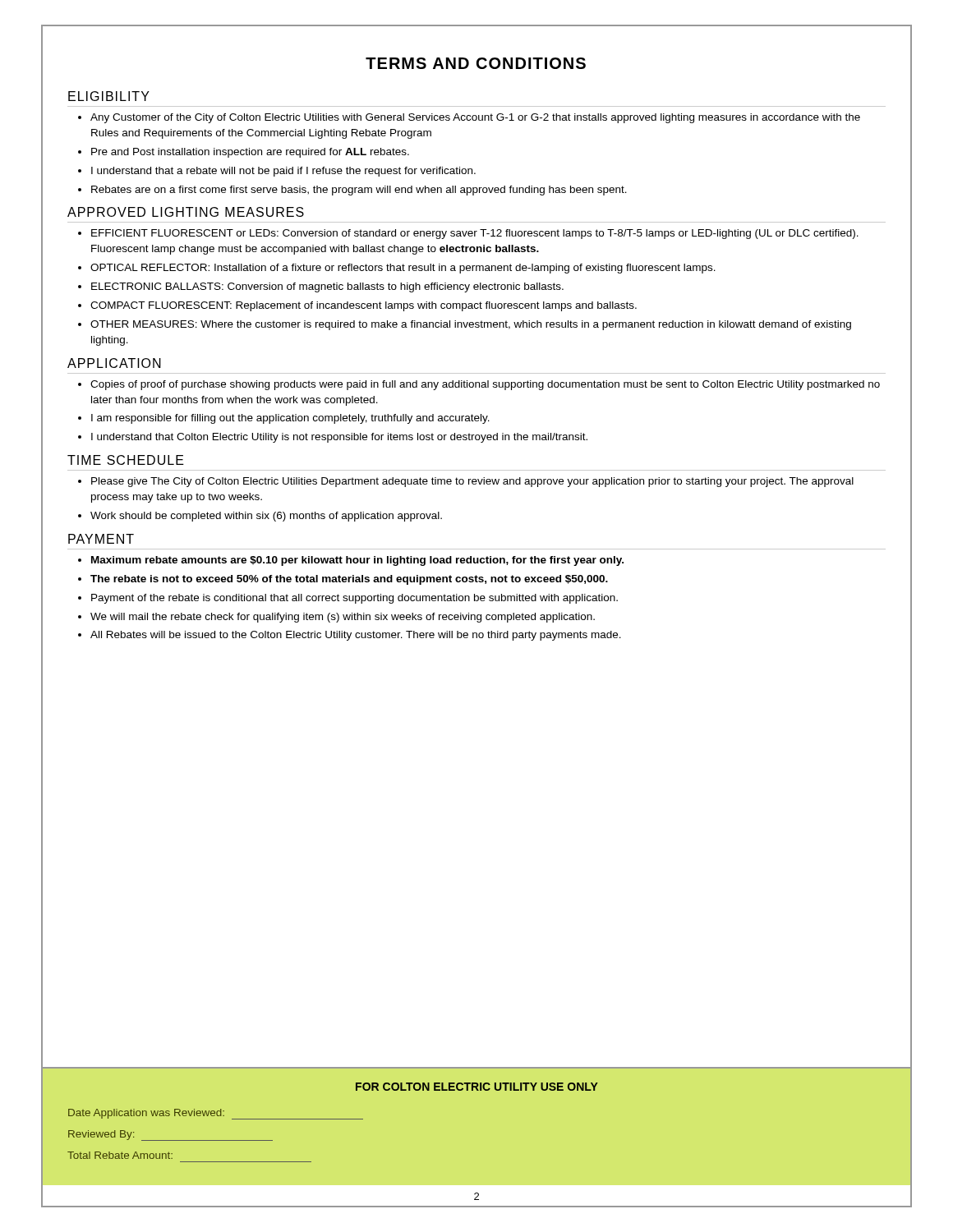
Task: Click on the list item with the text "Pre and Post installation inspection"
Action: [x=250, y=151]
